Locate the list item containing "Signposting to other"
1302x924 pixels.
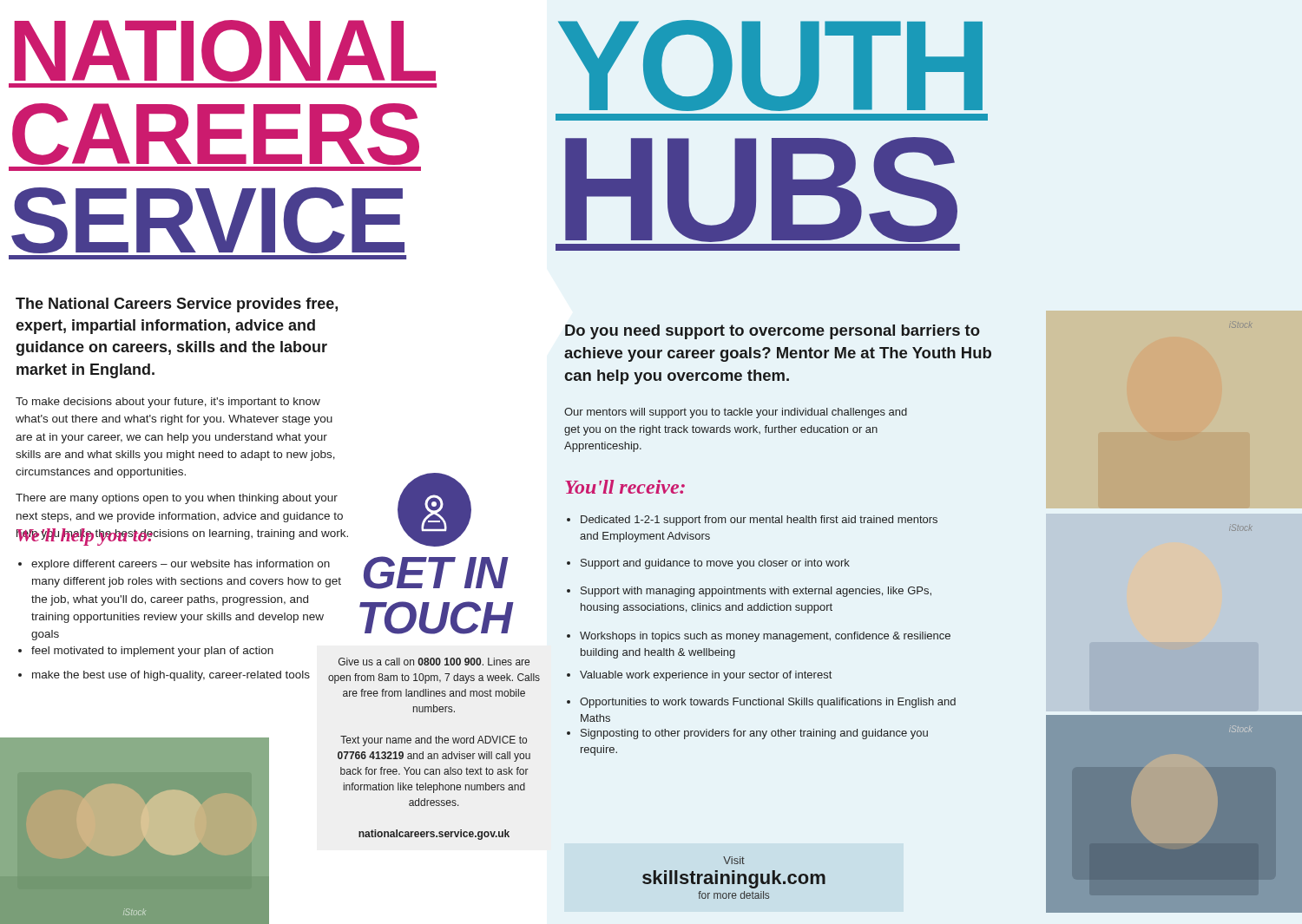(762, 742)
